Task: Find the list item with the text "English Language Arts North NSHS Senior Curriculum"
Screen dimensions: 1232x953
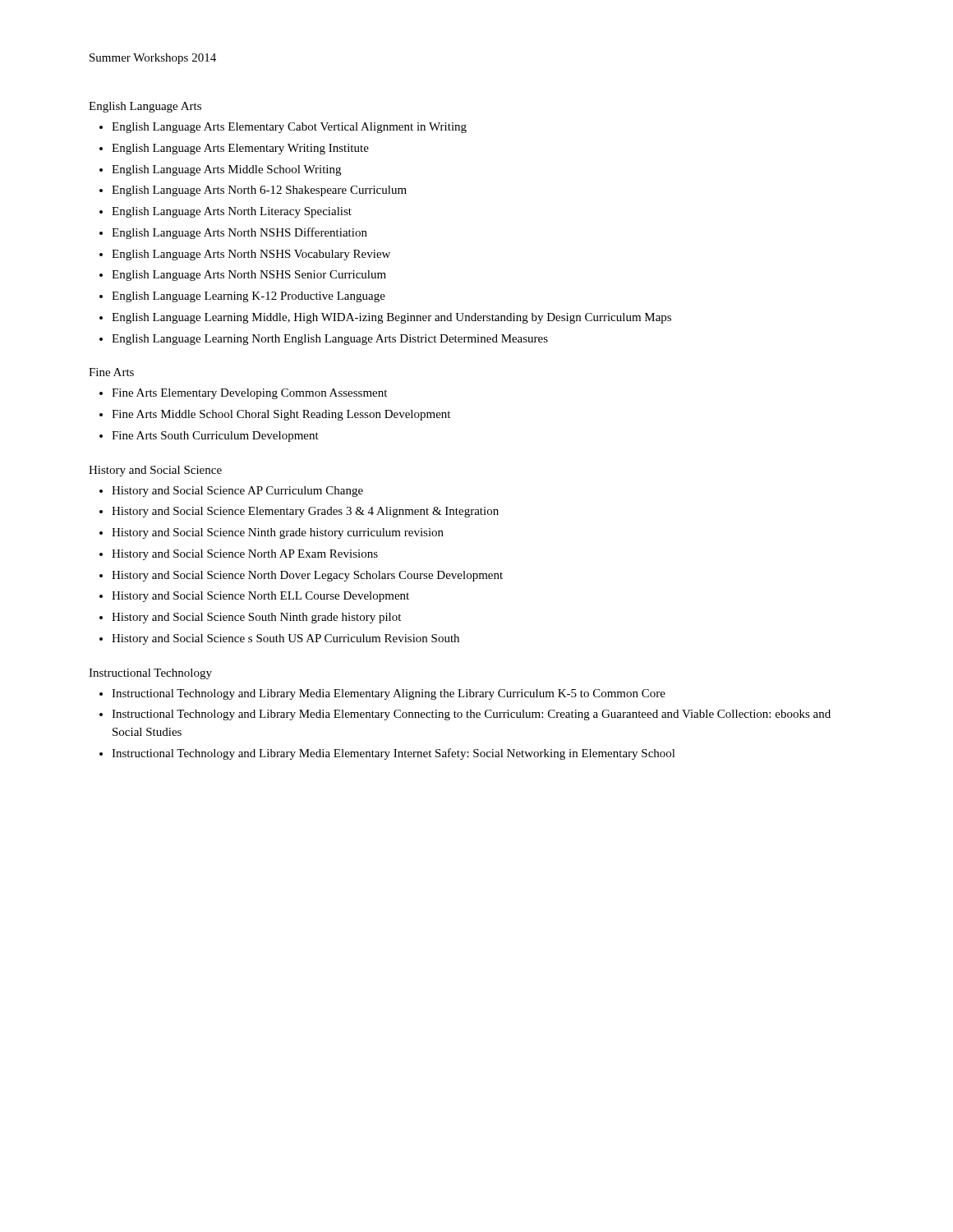Action: tap(249, 275)
